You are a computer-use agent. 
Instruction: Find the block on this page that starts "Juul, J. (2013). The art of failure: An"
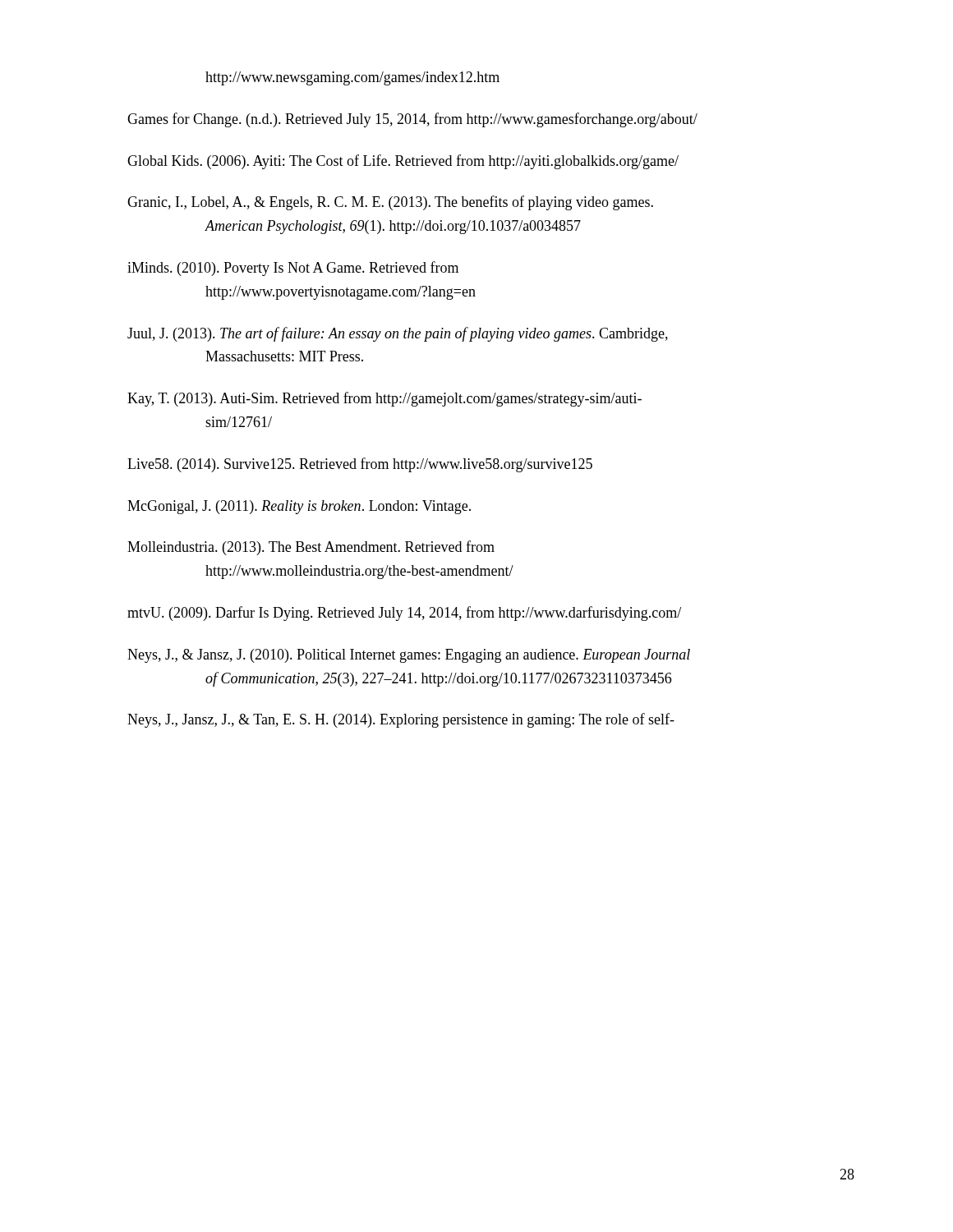[x=491, y=347]
